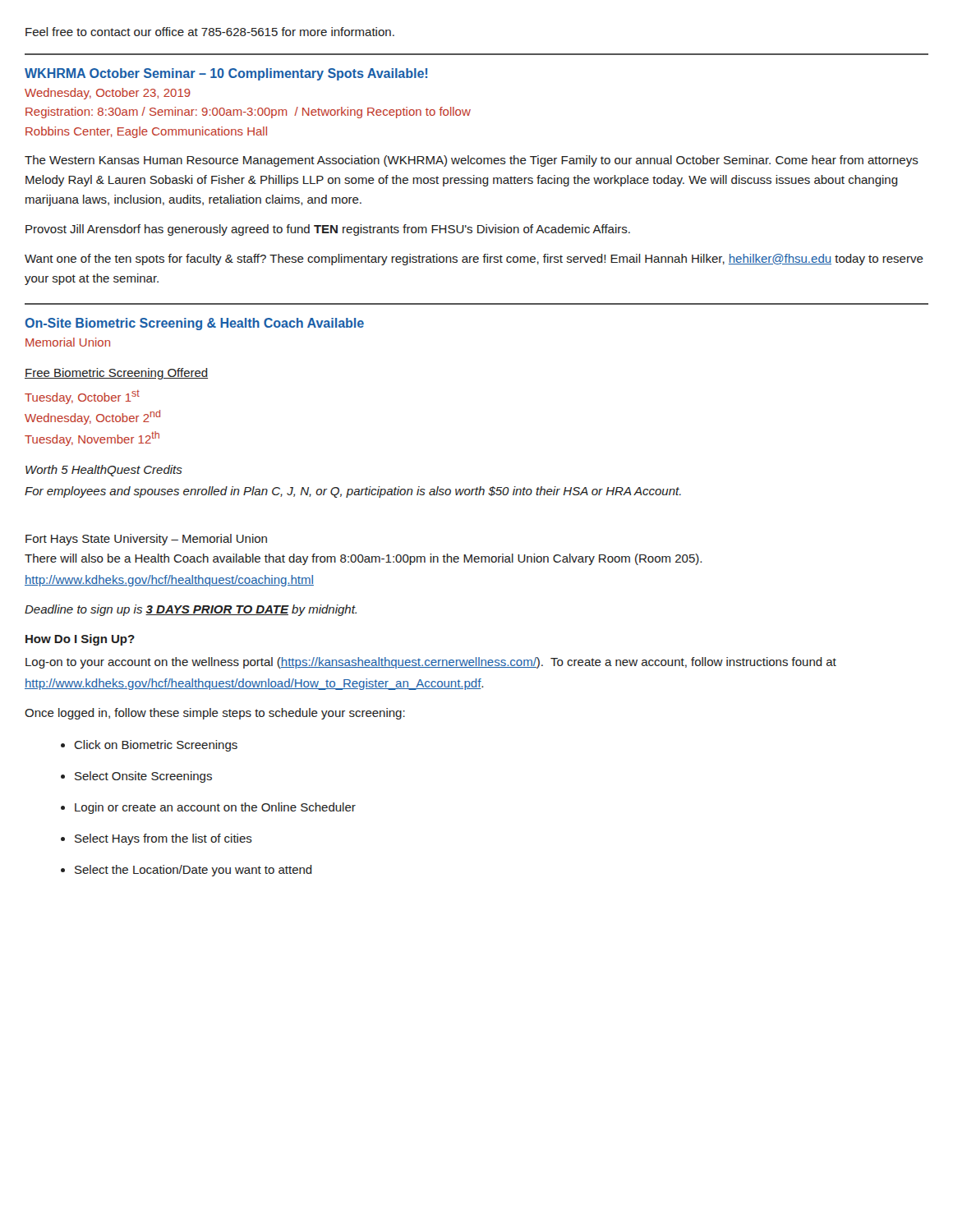Screen dimensions: 1232x953
Task: Click on the text block containing "Log-on to your"
Action: 476,672
